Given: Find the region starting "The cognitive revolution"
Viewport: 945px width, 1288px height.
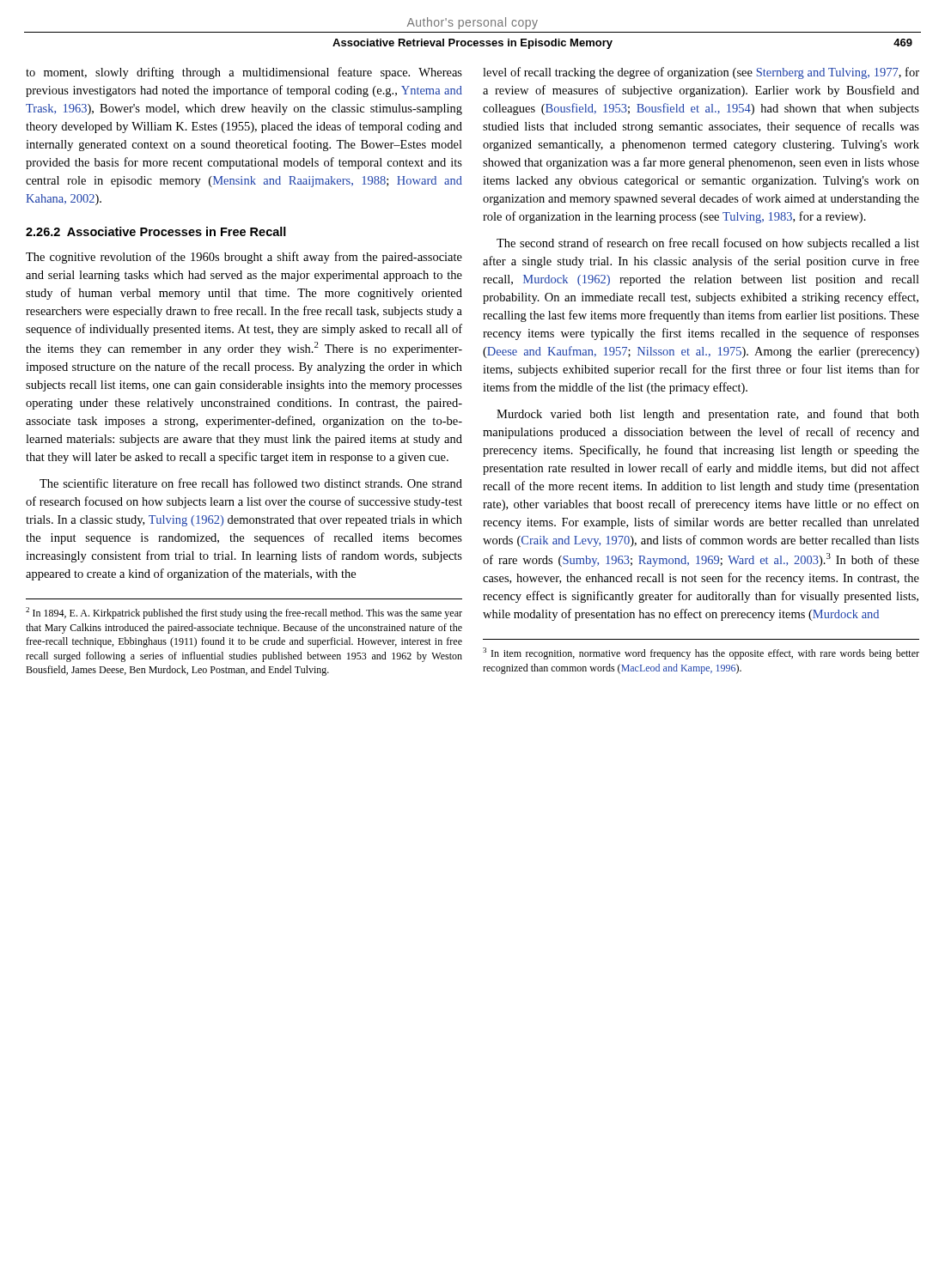Looking at the screenshot, I should pyautogui.click(x=244, y=416).
